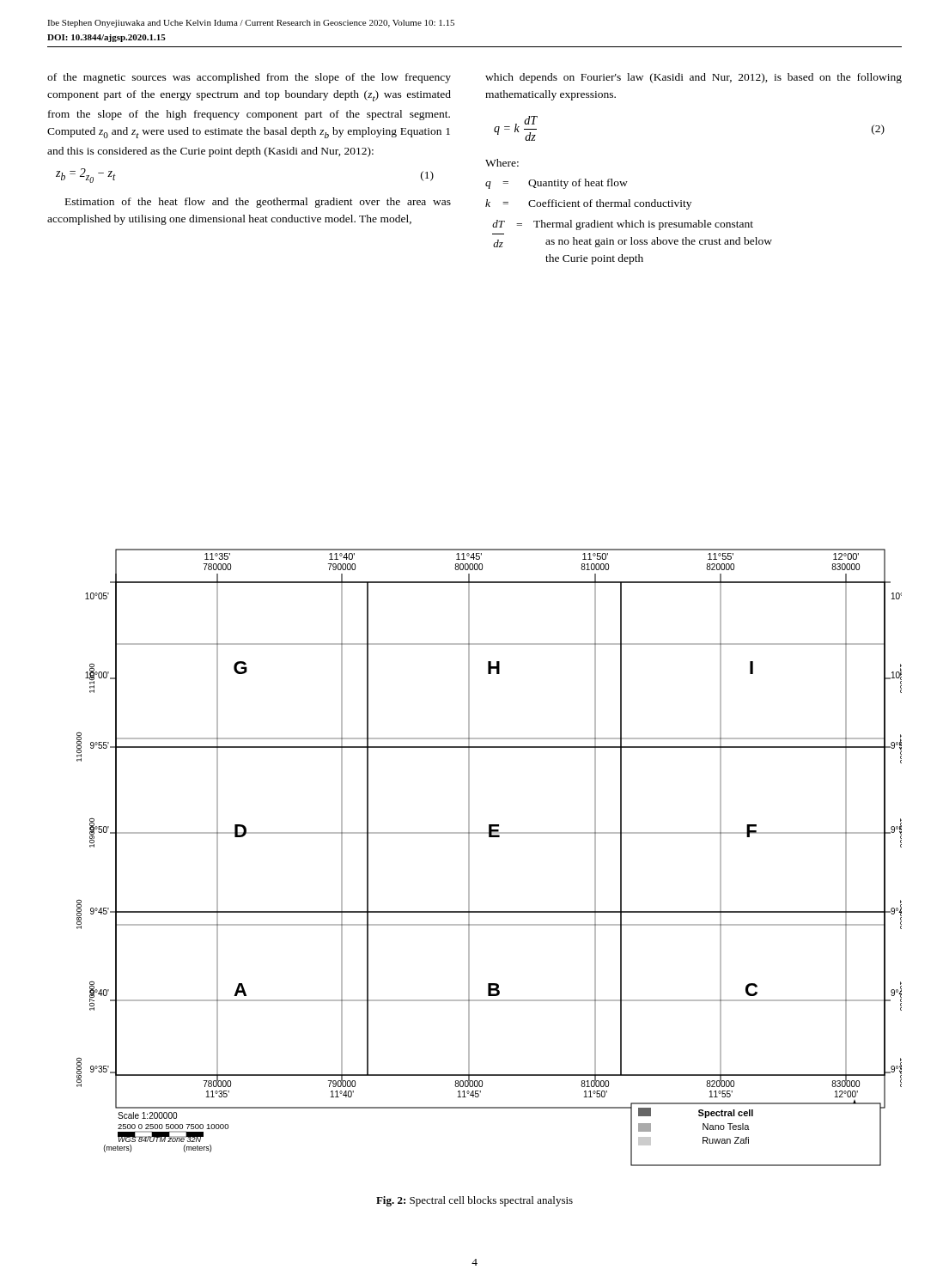Locate the caption with the text "Fig. 2: Spectral"
Viewport: 949px width, 1288px height.
click(x=474, y=1200)
